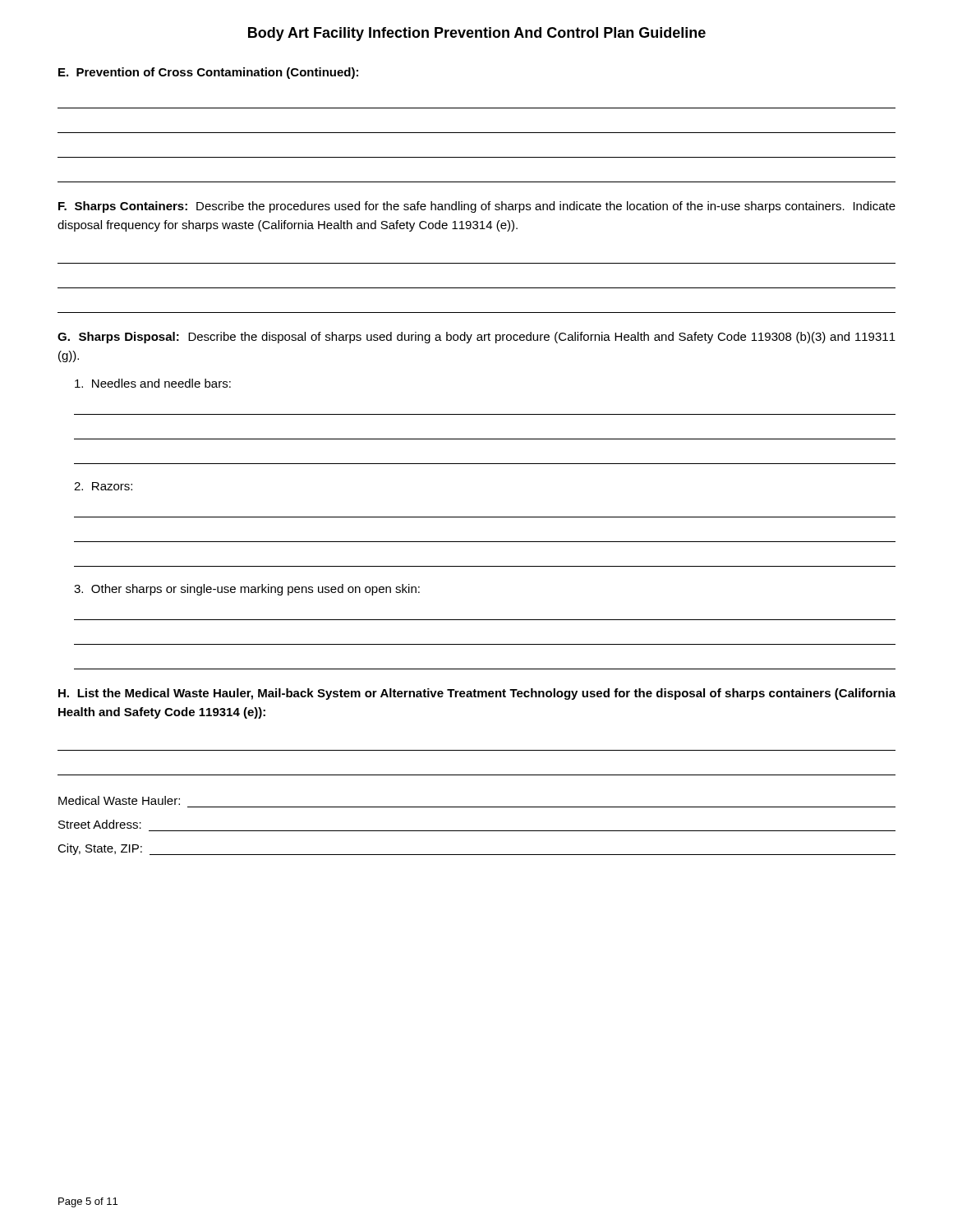Locate the text block that says "F. Sharps Containers: Describe"
Screen dimensions: 1232x953
coord(476,215)
